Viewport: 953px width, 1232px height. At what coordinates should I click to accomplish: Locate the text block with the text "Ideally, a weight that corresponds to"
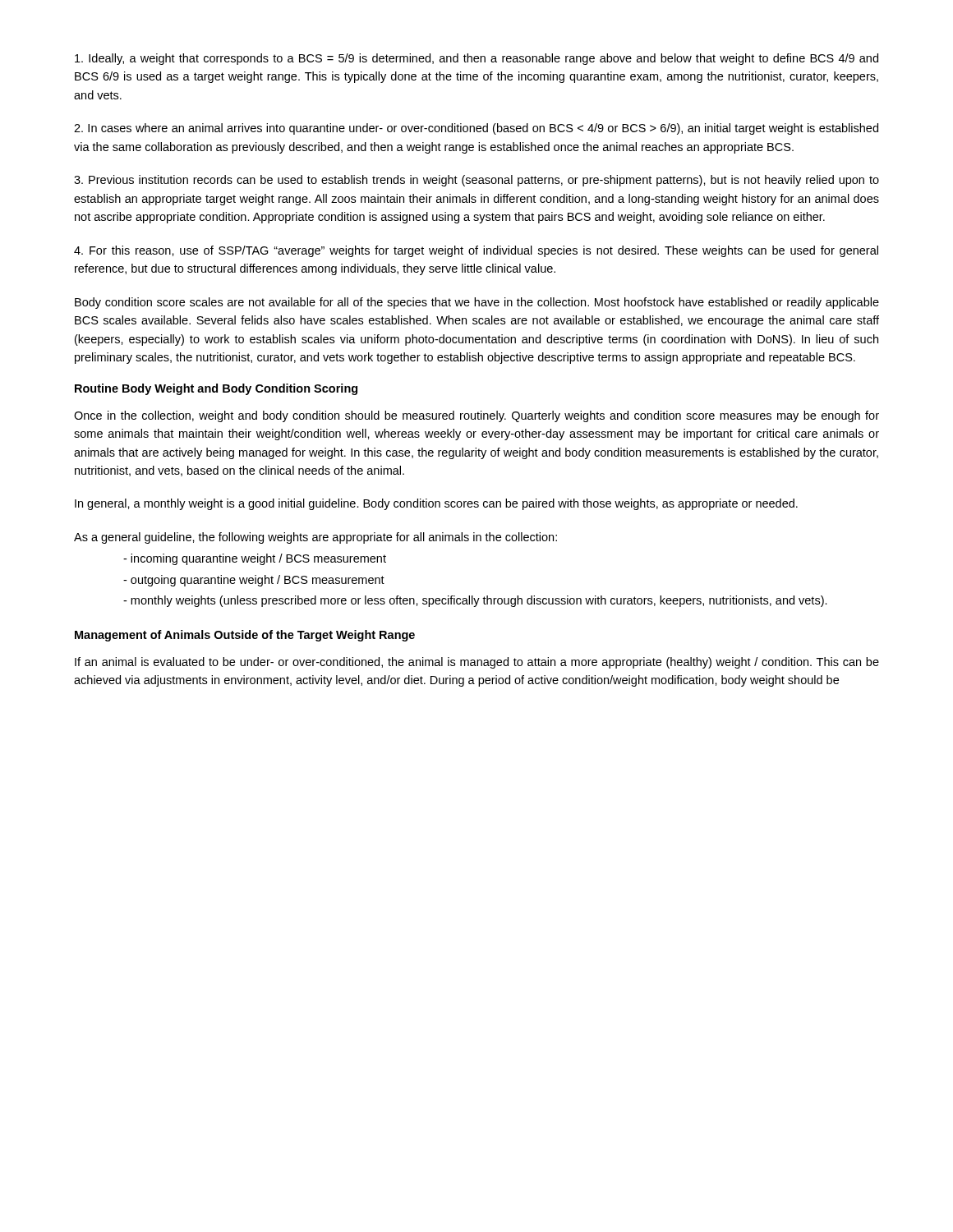[476, 77]
